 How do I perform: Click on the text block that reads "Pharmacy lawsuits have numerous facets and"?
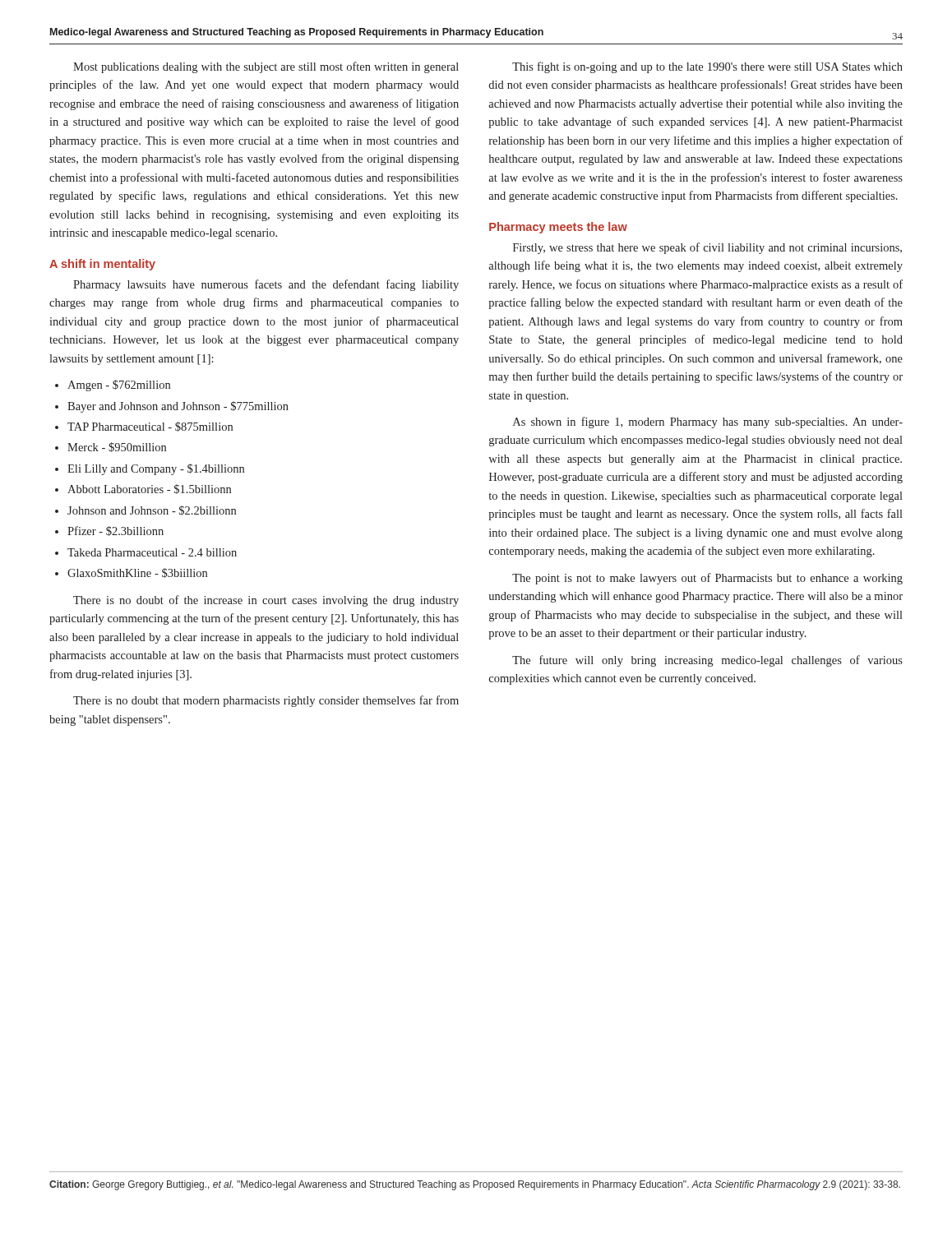pyautogui.click(x=254, y=321)
